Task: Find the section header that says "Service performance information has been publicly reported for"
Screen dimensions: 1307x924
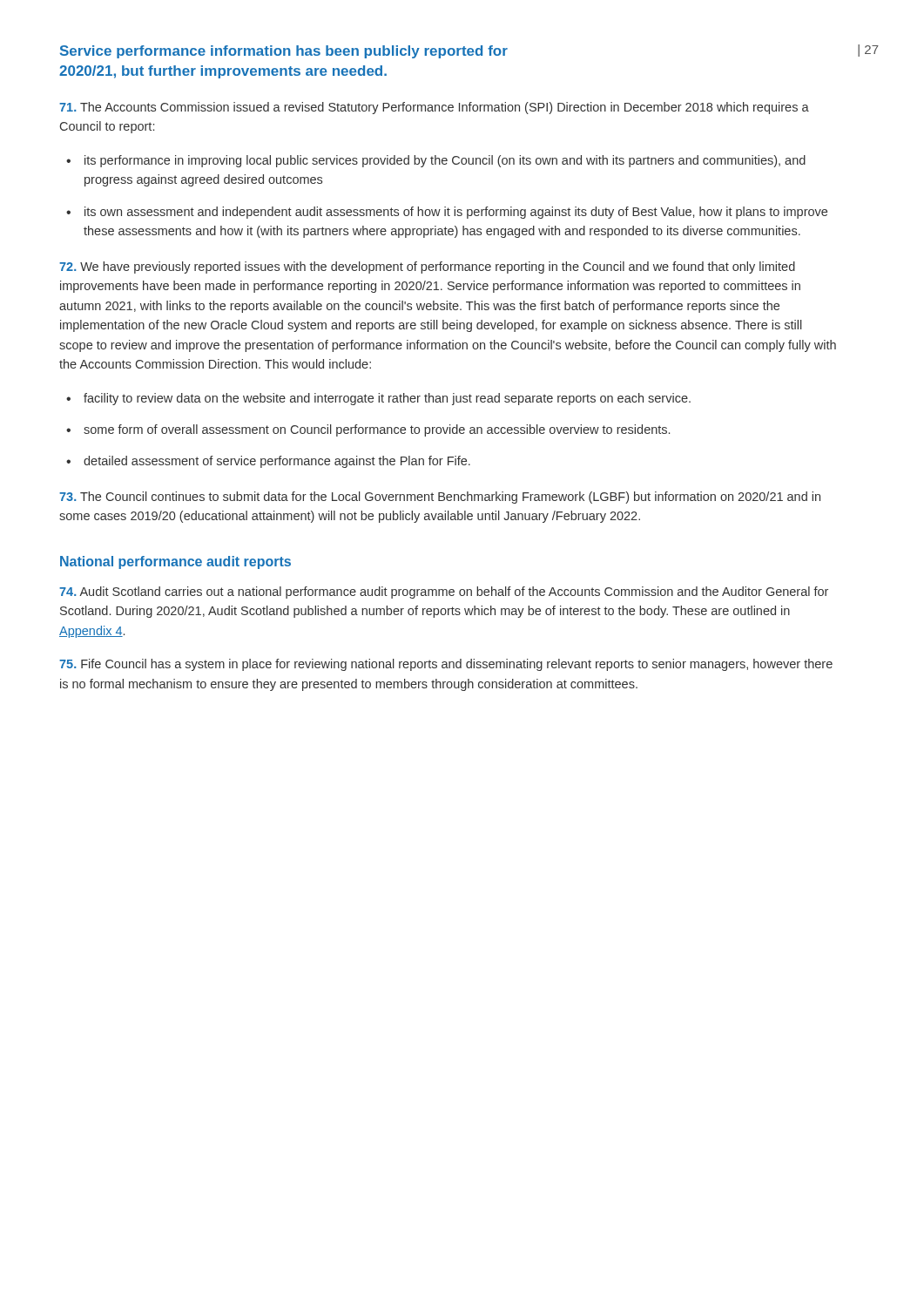Action: 283,61
